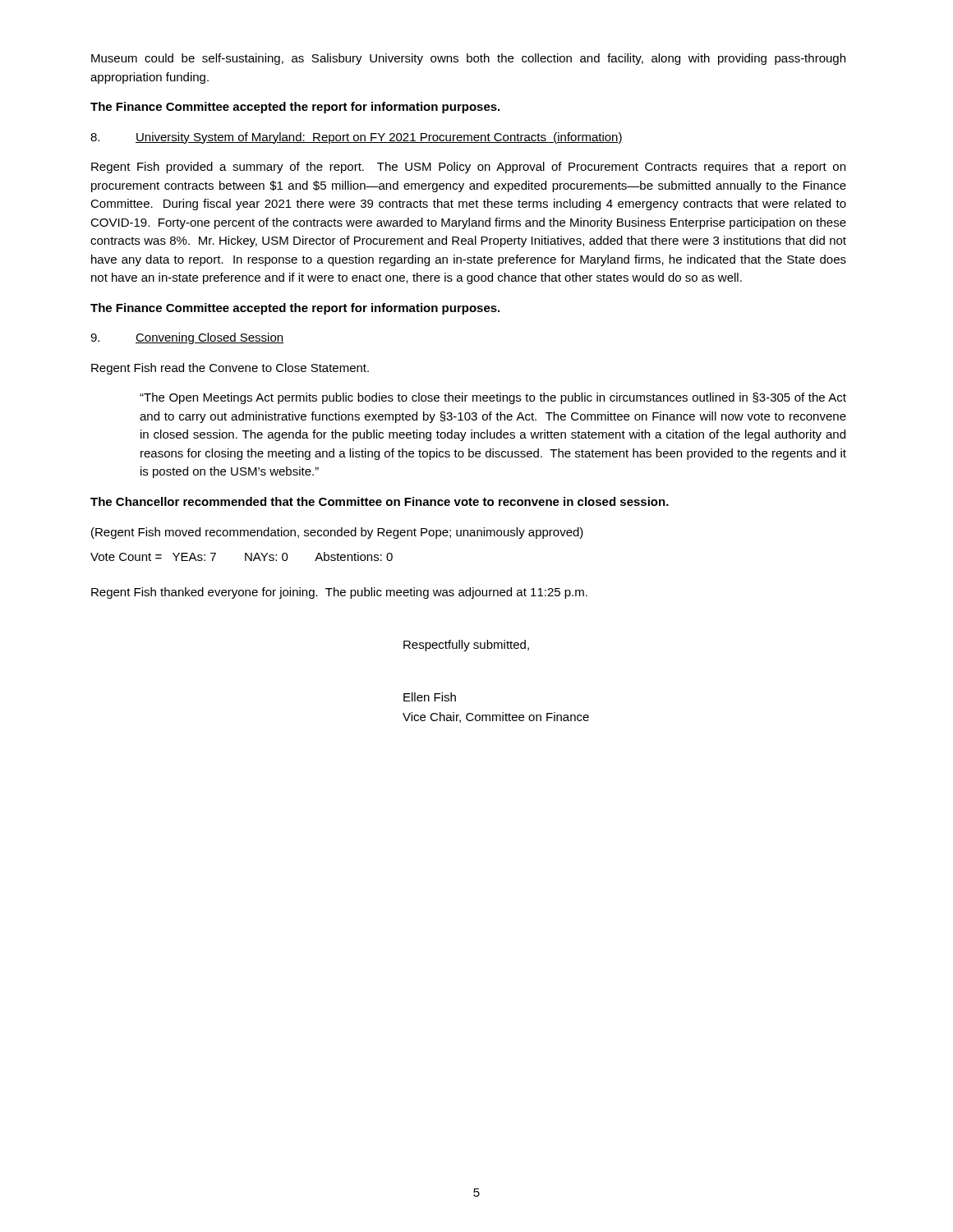Point to the section header beginning "8. University System of"

(x=356, y=137)
